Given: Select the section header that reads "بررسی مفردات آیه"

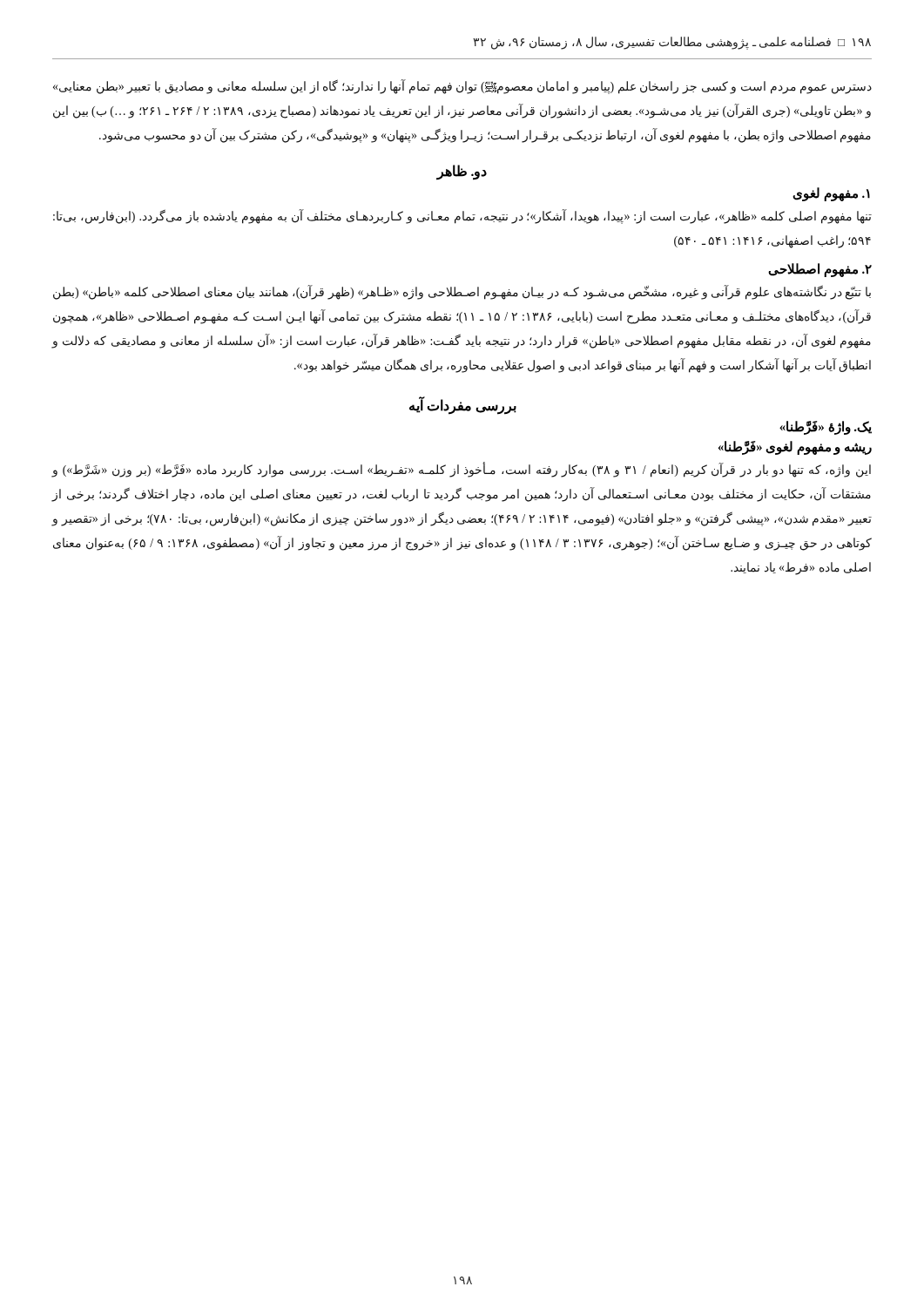Looking at the screenshot, I should click(462, 406).
